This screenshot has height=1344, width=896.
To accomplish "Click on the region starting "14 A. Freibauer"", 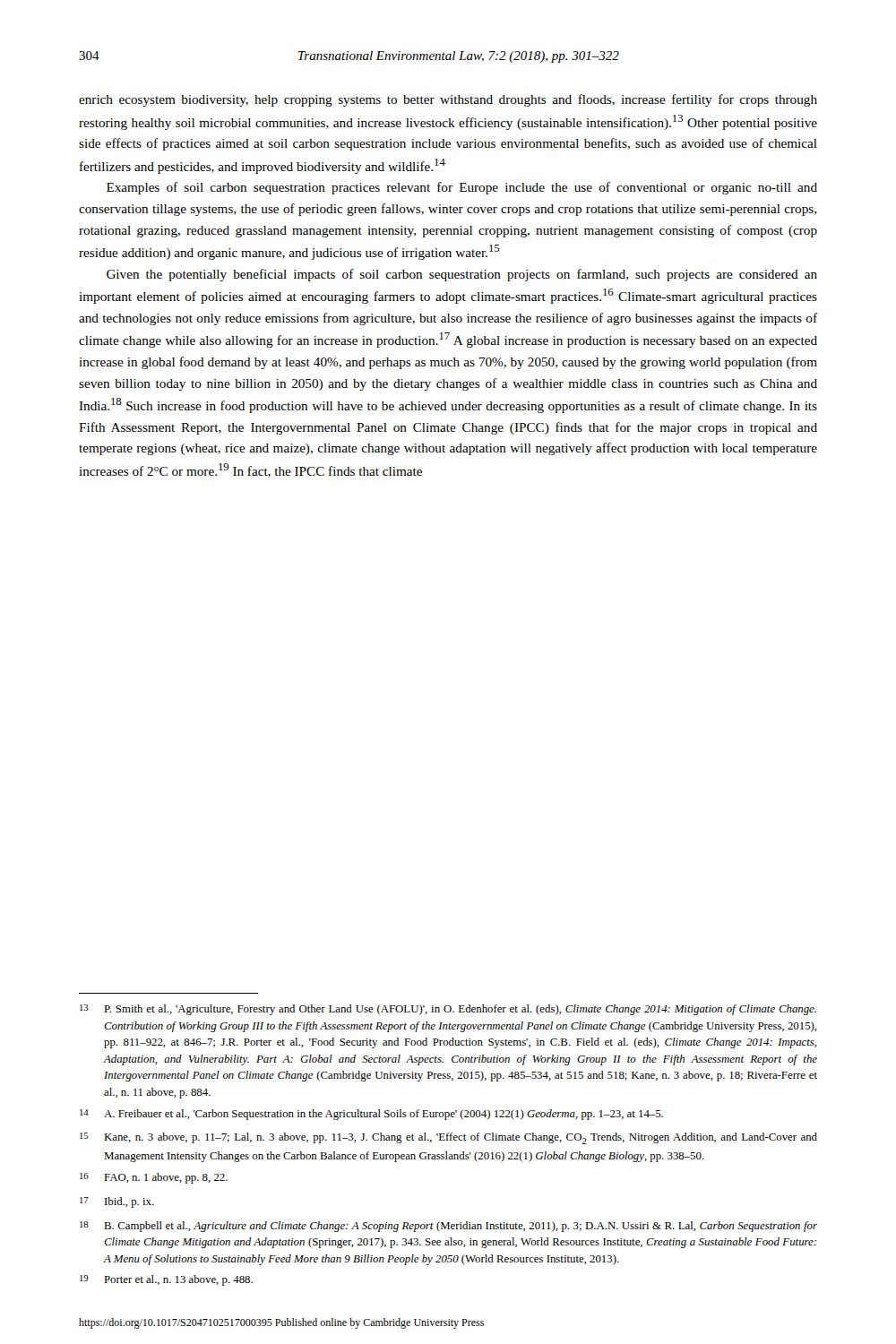I will pyautogui.click(x=448, y=1115).
